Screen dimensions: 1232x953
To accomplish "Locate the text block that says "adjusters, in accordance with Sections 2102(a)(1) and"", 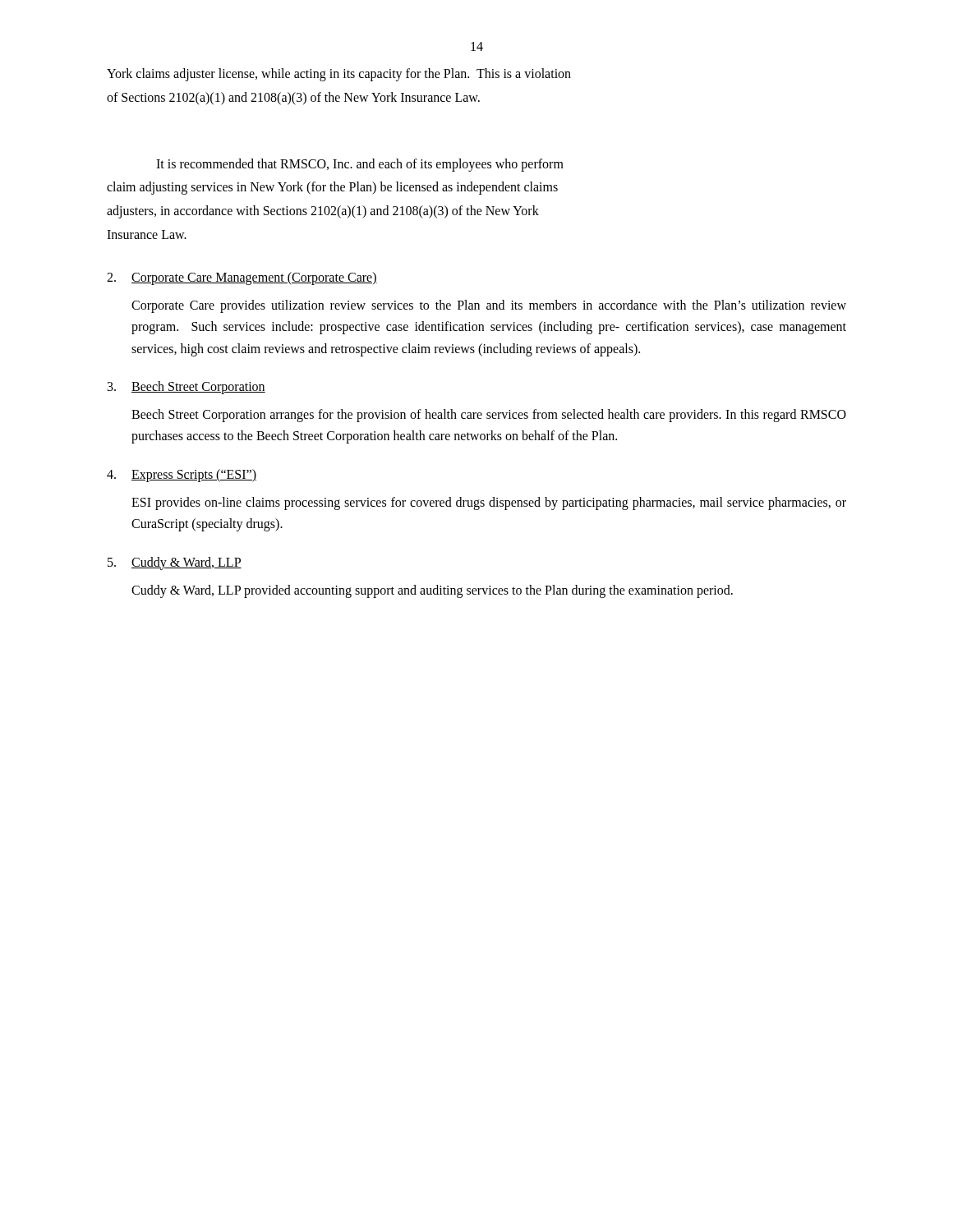I will [x=323, y=211].
